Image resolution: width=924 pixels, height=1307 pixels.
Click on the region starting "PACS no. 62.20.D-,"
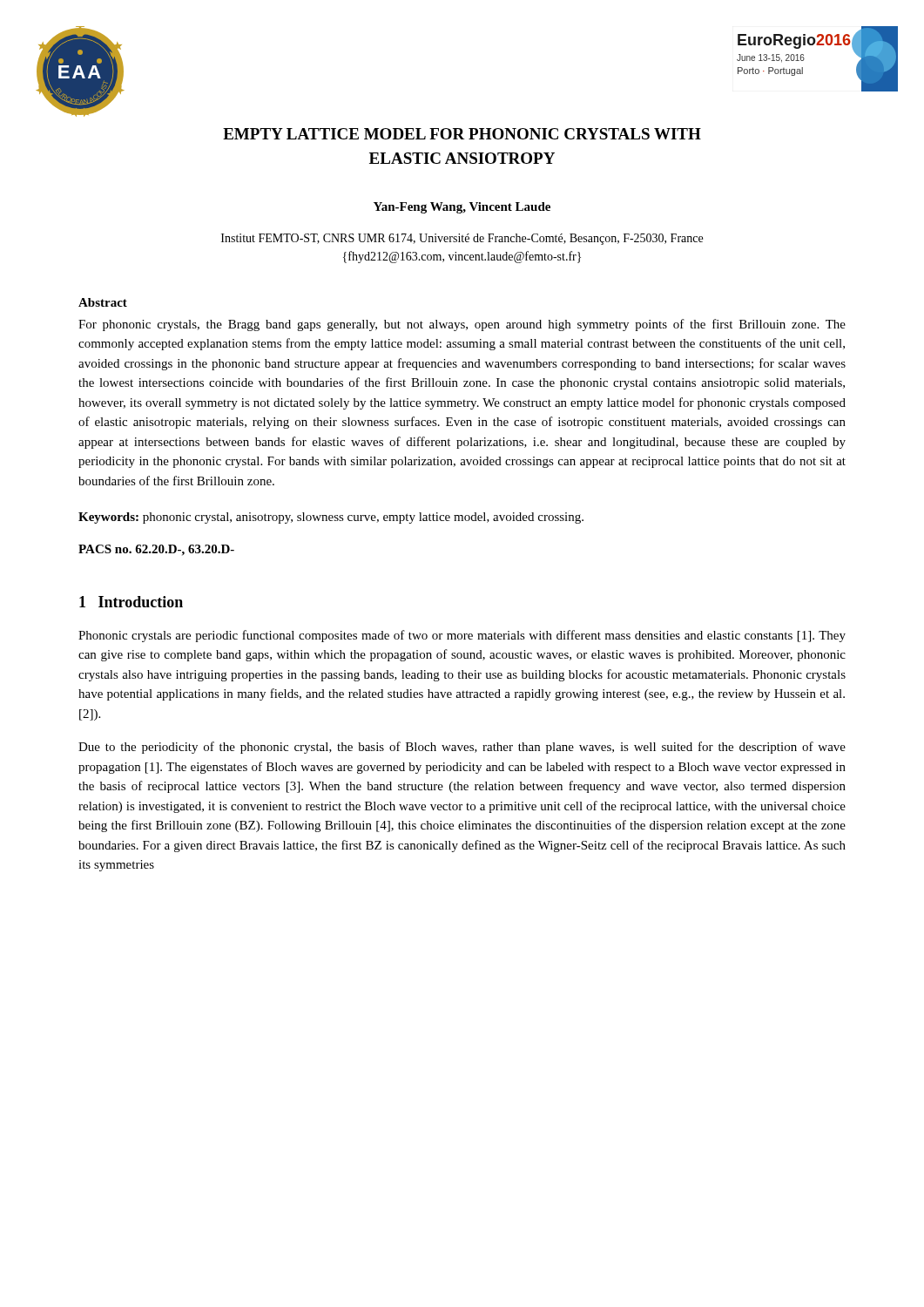(156, 550)
